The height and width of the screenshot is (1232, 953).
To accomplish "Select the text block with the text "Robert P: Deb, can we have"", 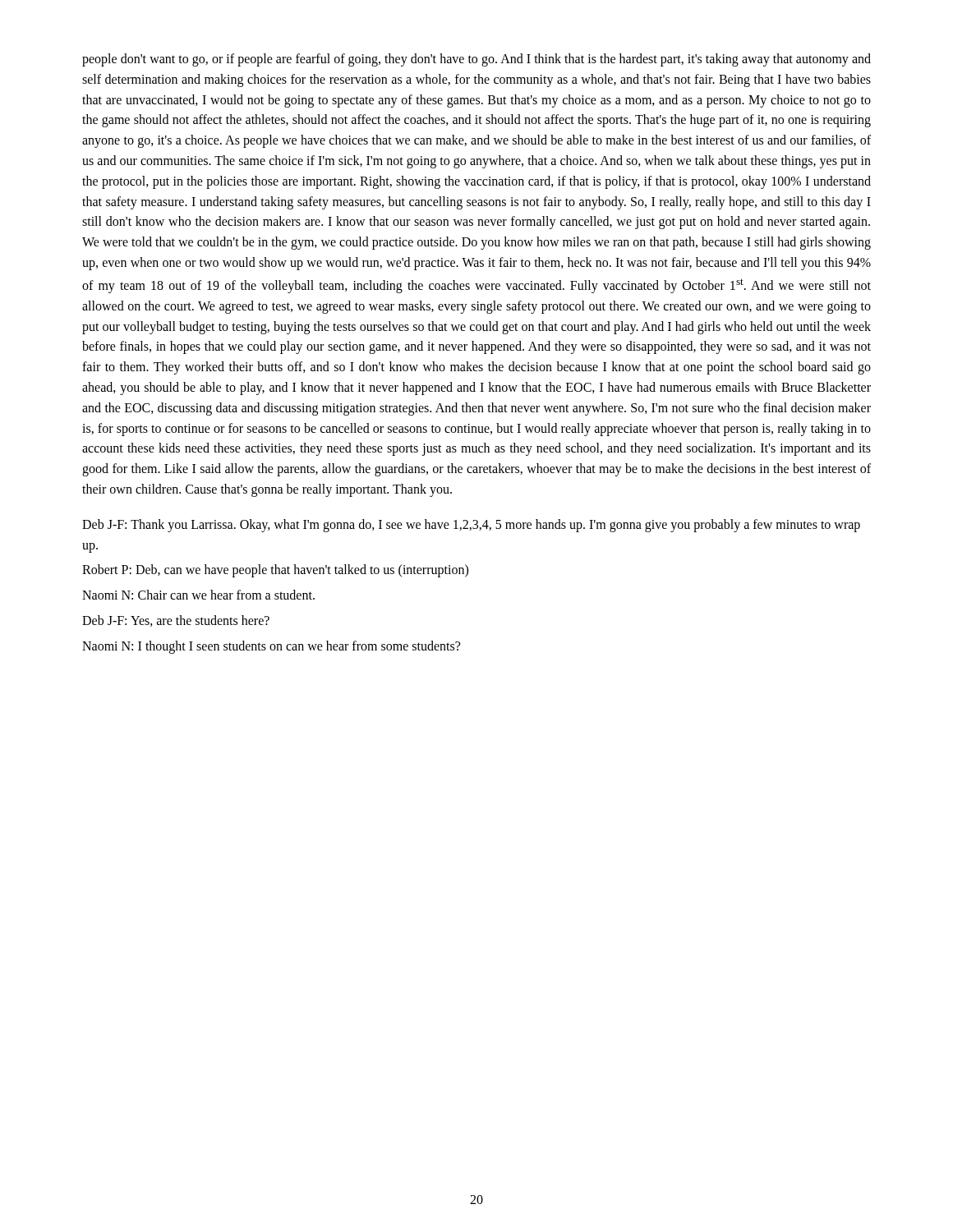I will point(276,570).
